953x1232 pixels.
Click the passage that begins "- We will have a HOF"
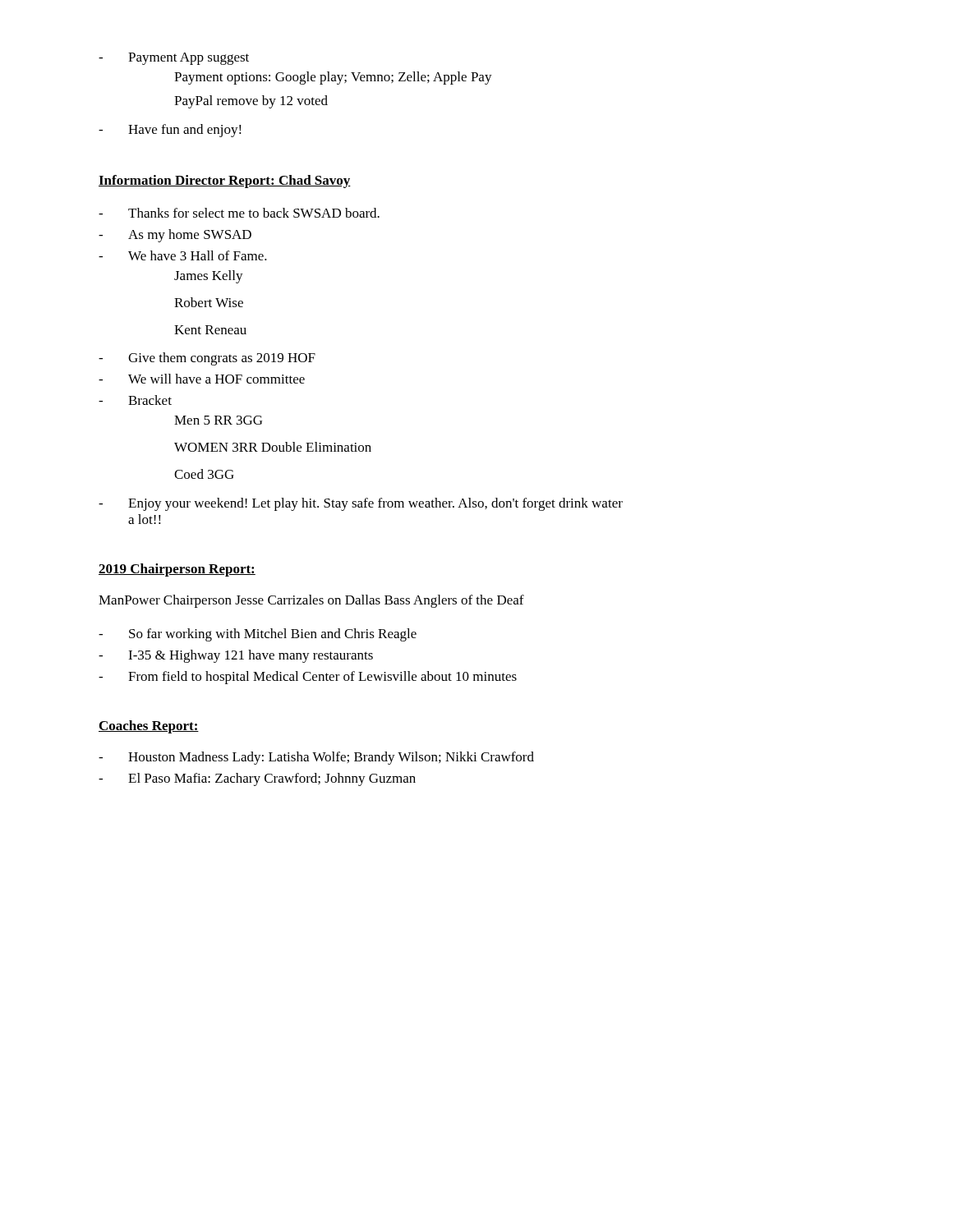[202, 379]
